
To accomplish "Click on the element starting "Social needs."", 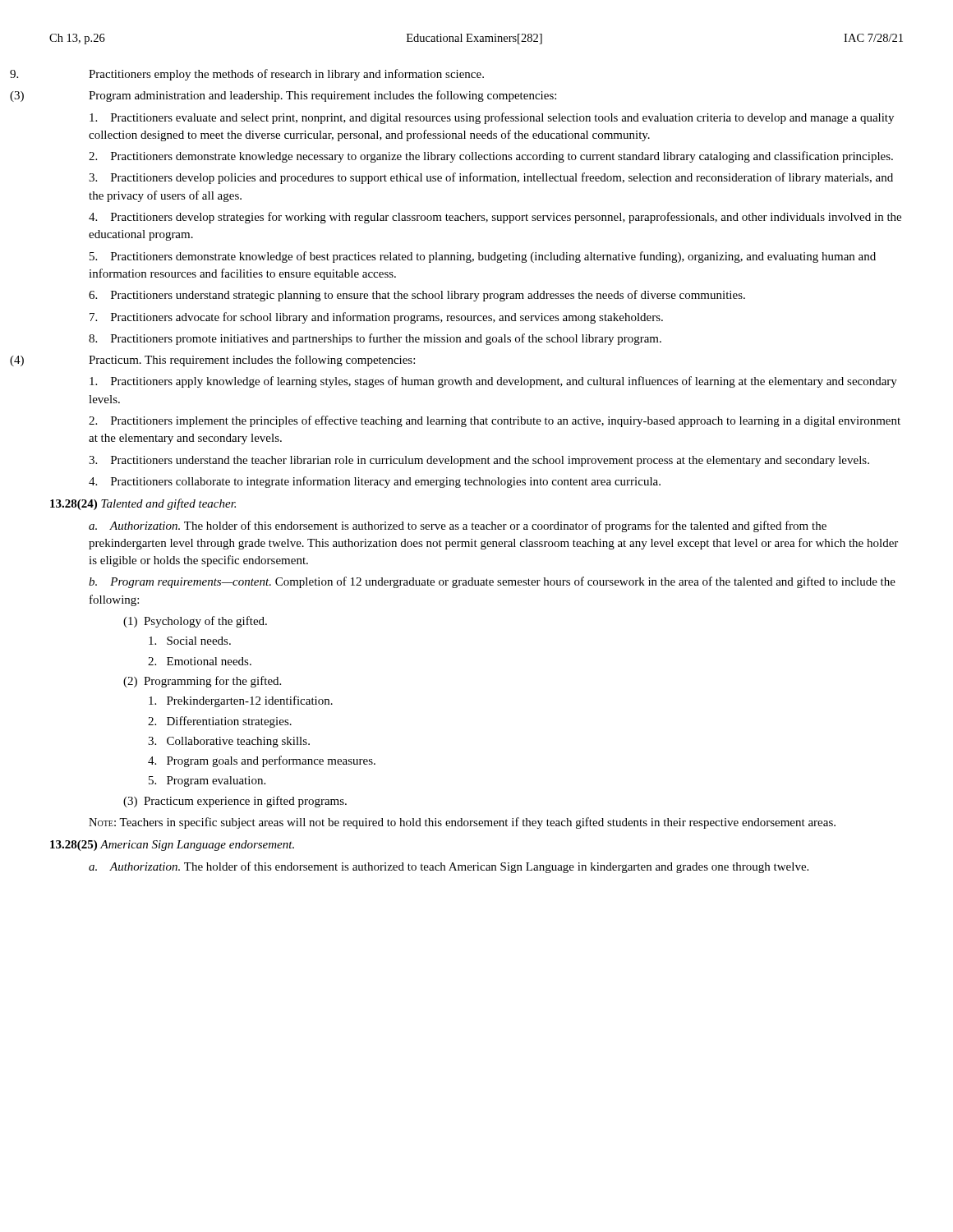I will click(190, 641).
